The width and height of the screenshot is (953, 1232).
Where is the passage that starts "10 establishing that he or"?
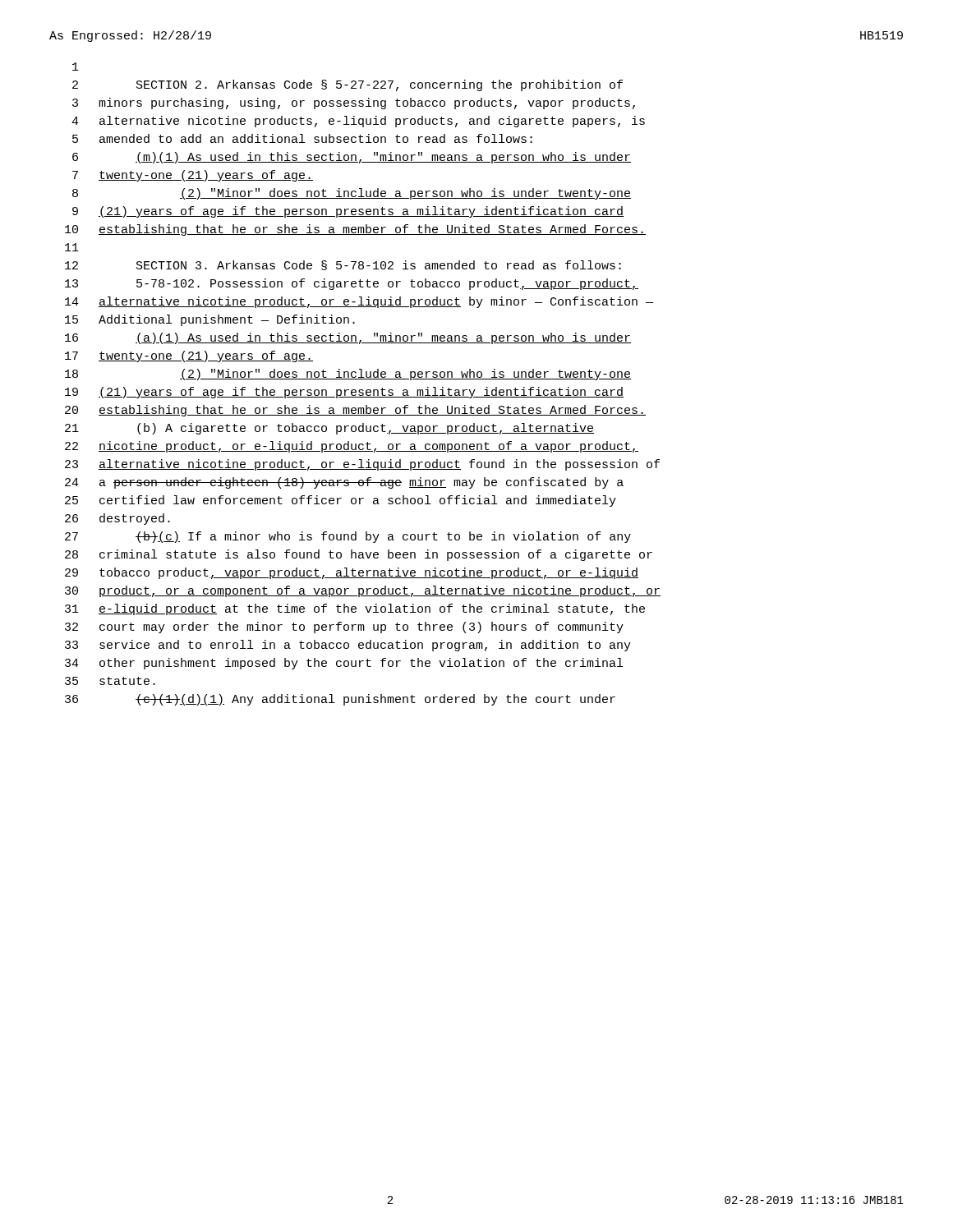[348, 231]
